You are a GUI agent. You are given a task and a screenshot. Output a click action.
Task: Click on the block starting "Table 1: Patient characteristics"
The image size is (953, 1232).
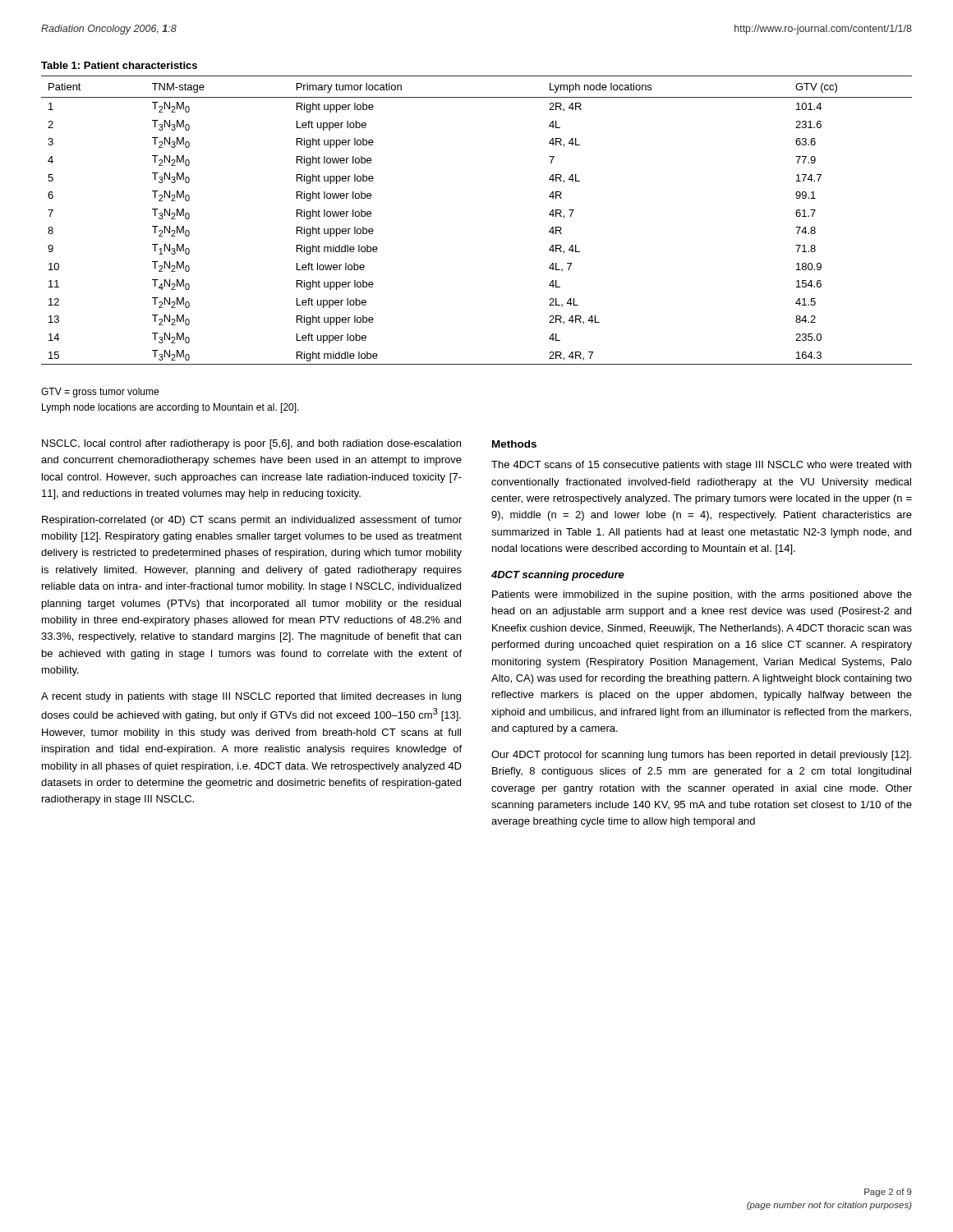[x=119, y=65]
